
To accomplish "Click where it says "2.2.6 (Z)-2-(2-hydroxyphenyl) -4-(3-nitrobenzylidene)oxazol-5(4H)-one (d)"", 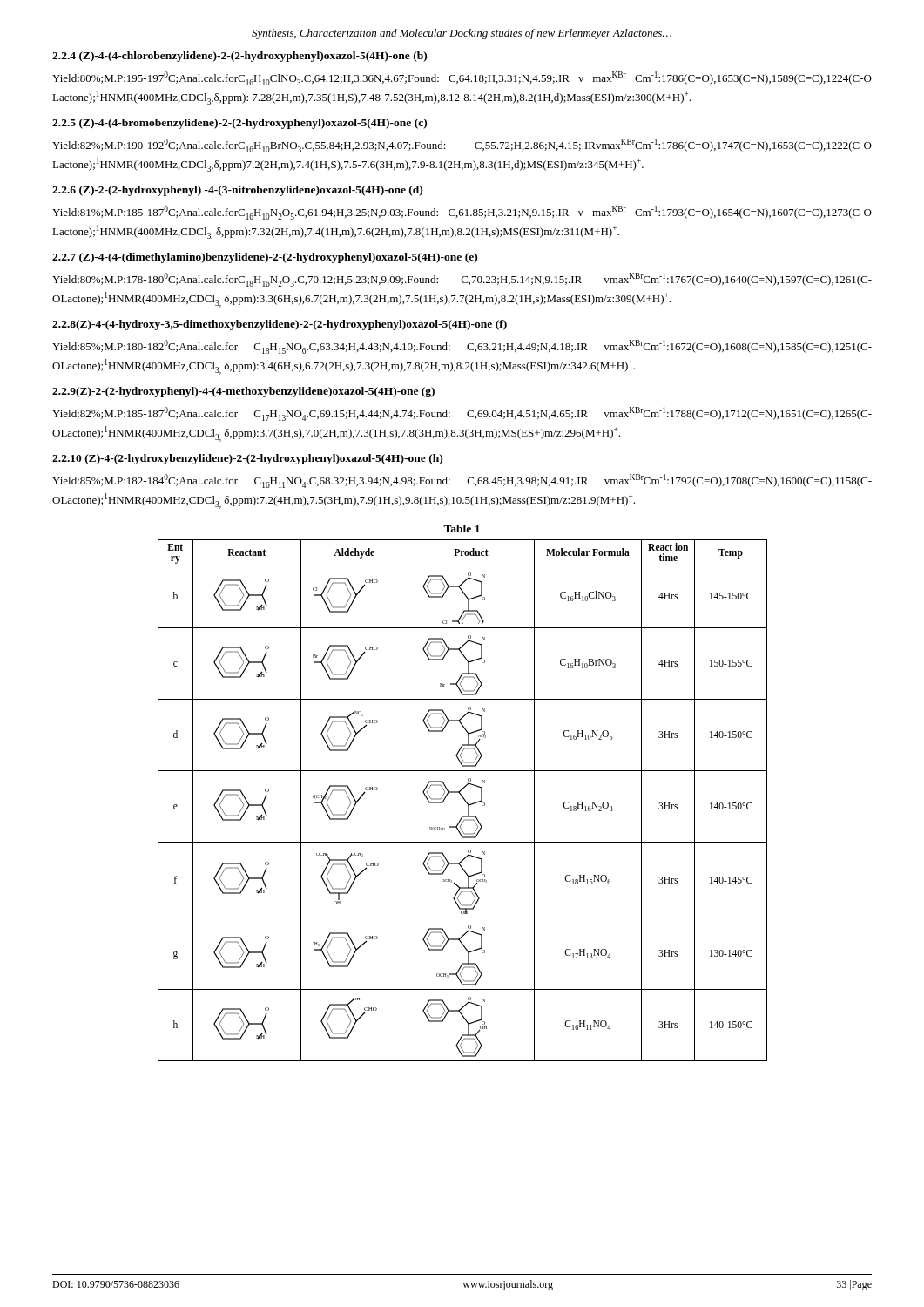I will 237,191.
